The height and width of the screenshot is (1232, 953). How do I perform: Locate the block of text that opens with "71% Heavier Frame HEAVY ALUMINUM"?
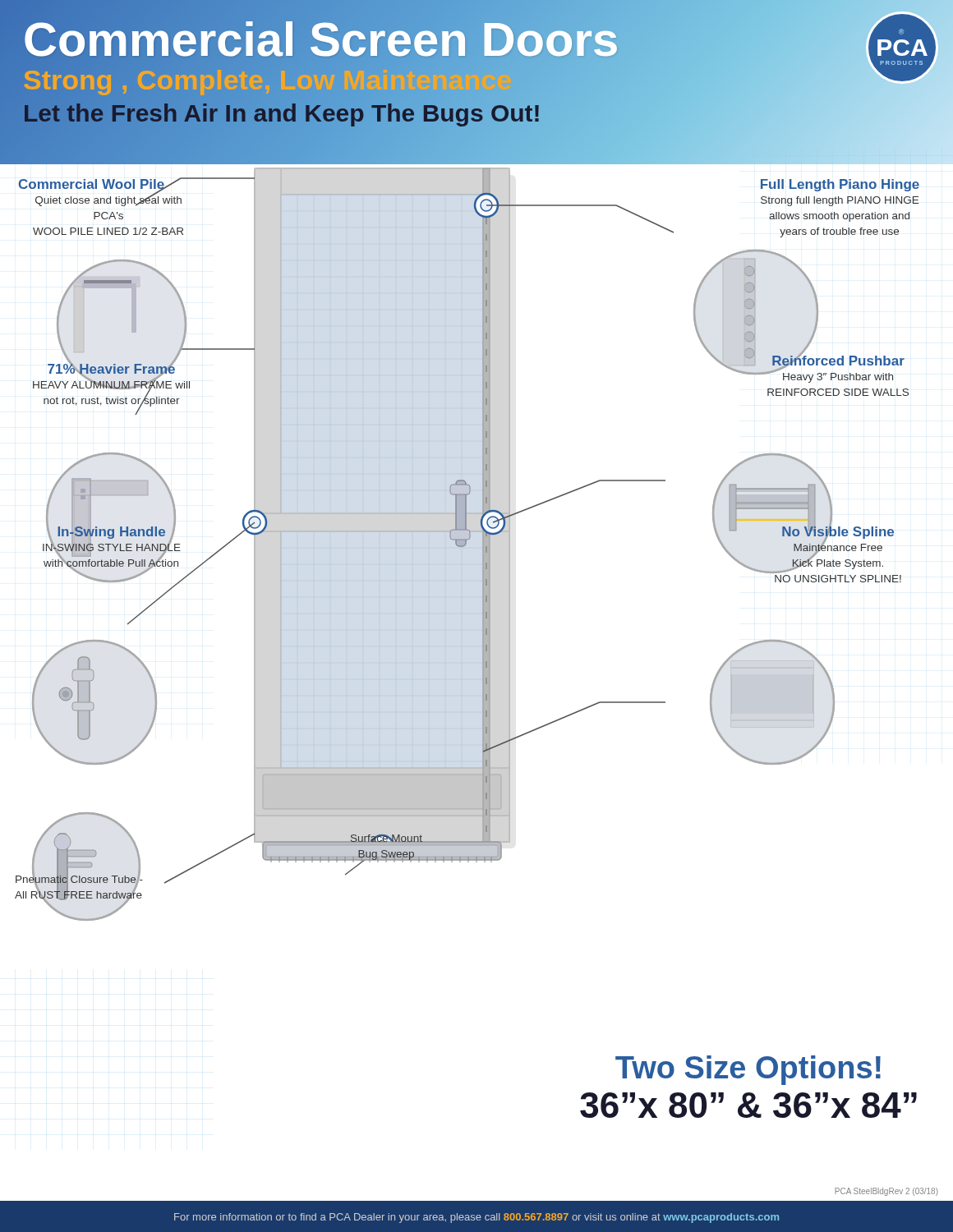tap(111, 385)
